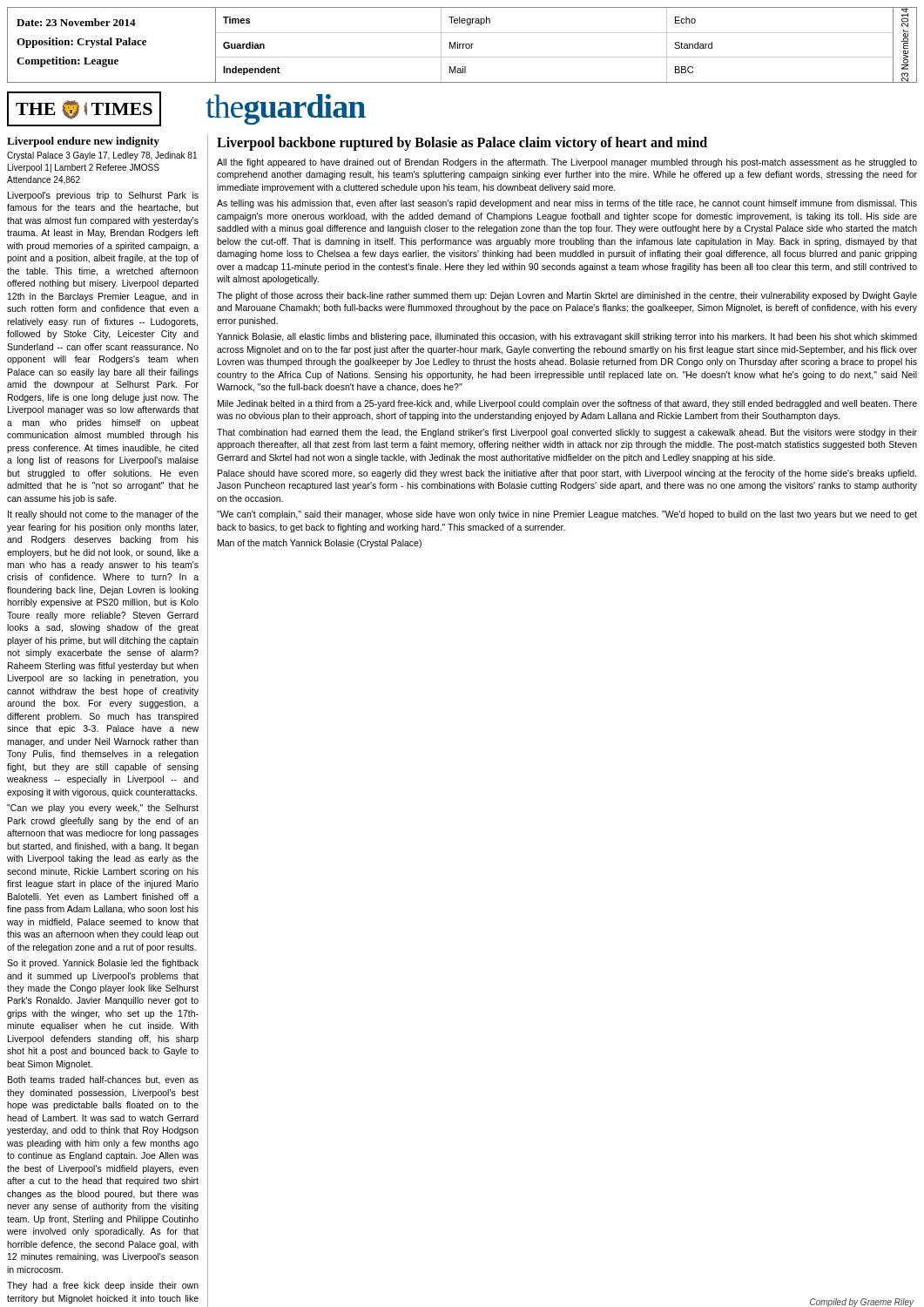This screenshot has height=1307, width=924.
Task: Select the section header that says "Liverpool endure new indignity"
Action: pyautogui.click(x=83, y=141)
